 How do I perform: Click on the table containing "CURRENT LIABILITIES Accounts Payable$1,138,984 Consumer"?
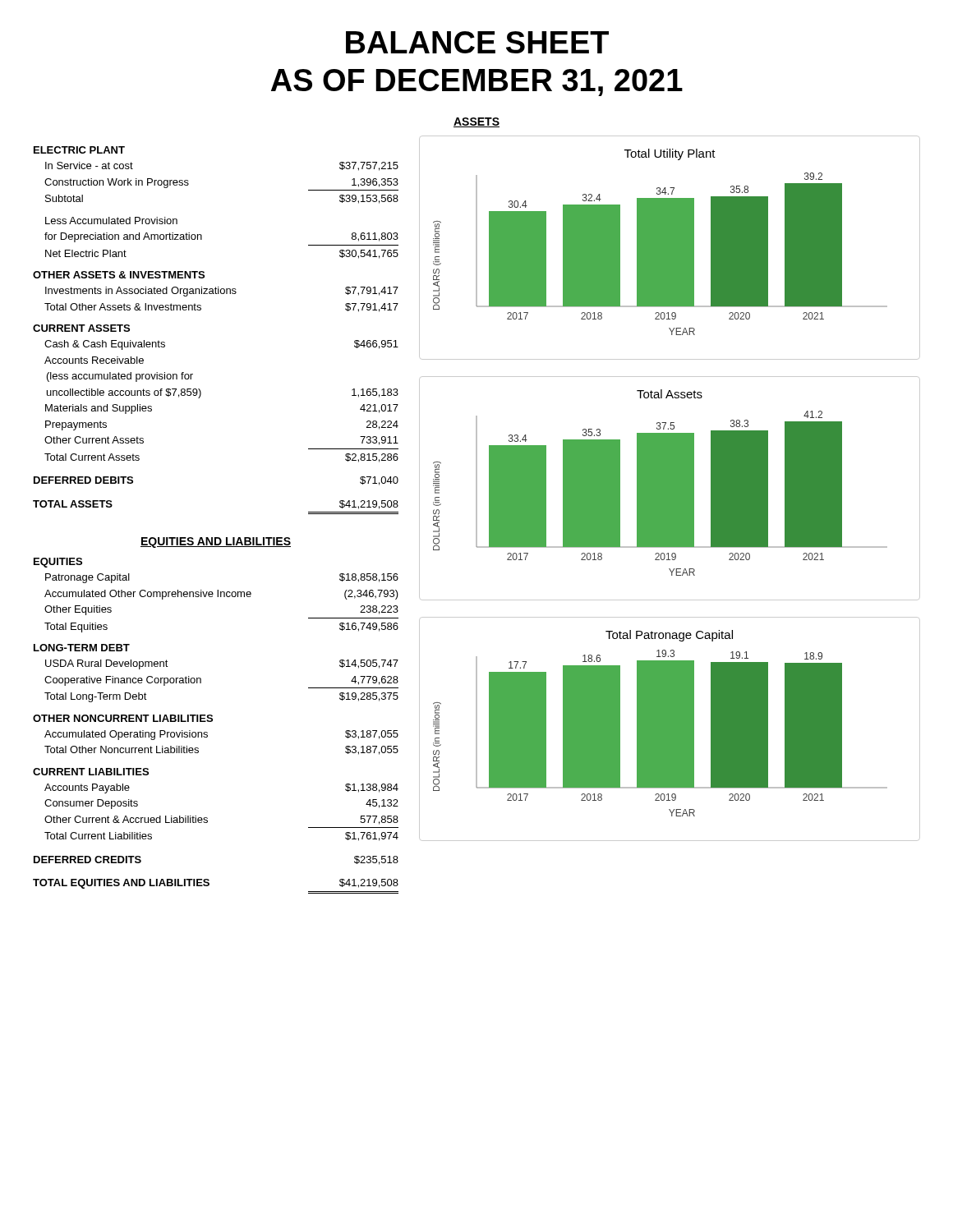(216, 804)
